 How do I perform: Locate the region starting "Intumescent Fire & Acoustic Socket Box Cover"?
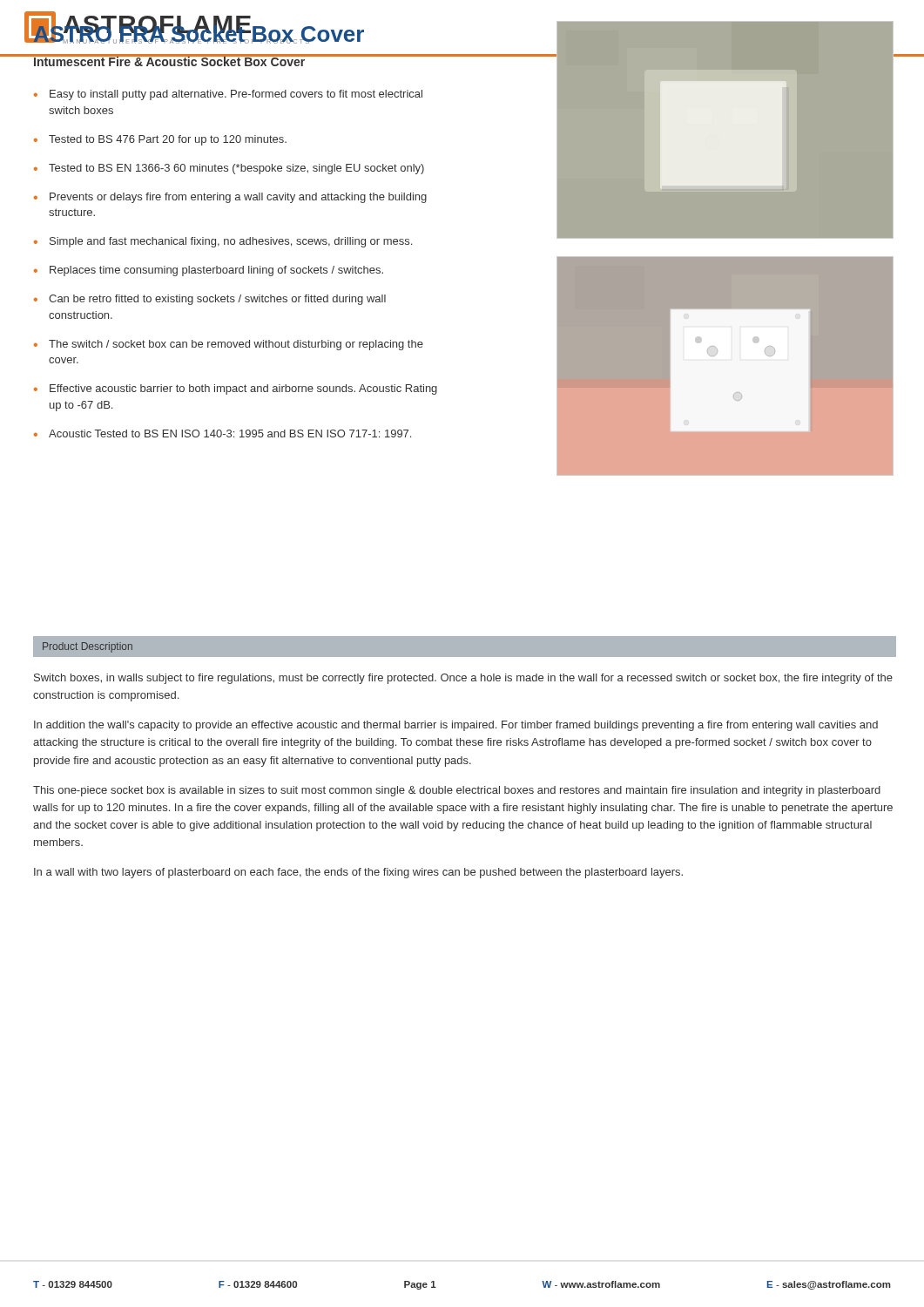(169, 62)
